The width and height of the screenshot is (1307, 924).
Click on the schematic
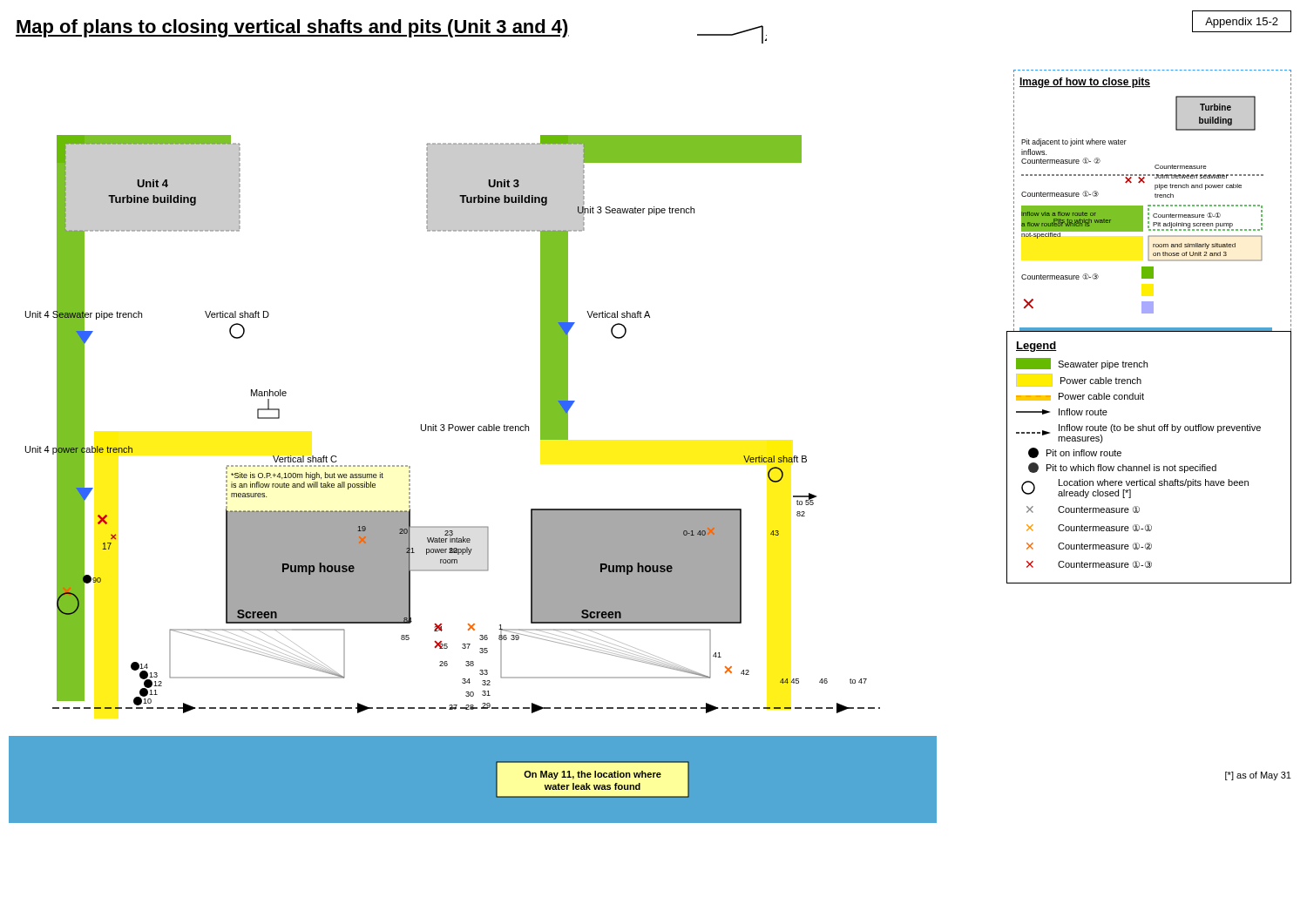(1152, 213)
